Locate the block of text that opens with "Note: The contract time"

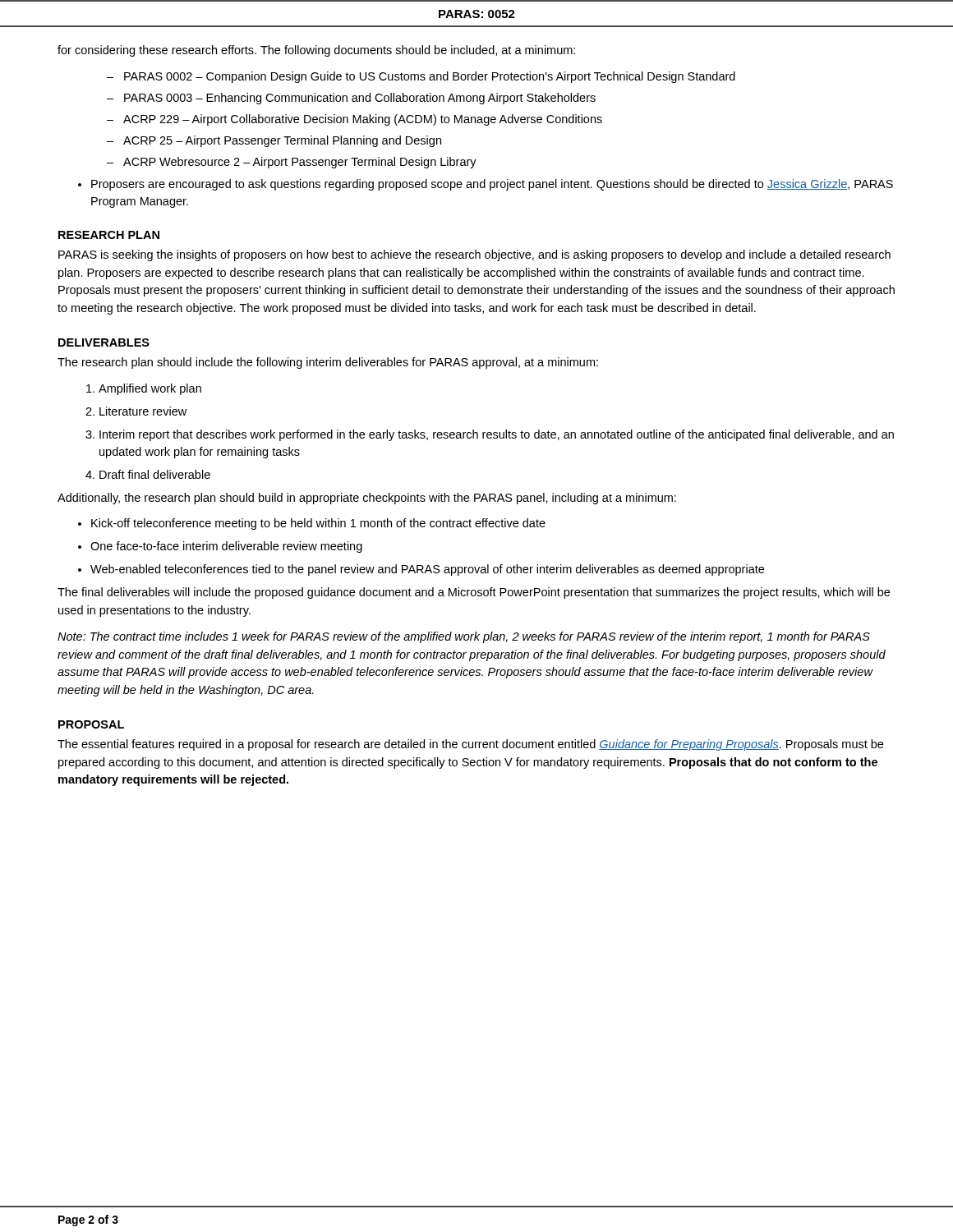point(476,664)
